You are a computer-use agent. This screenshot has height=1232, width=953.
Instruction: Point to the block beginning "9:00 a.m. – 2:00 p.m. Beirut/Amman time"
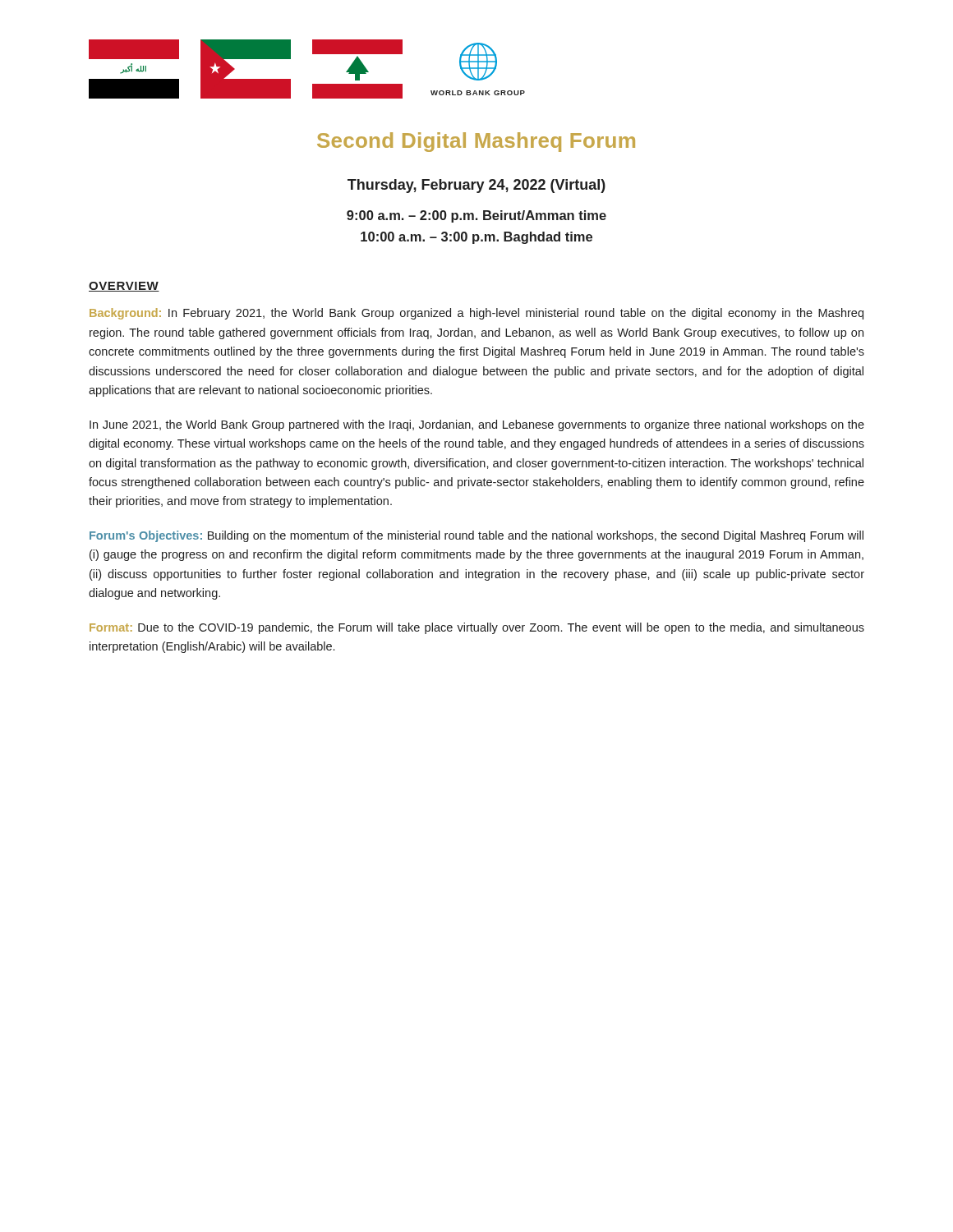(x=476, y=226)
